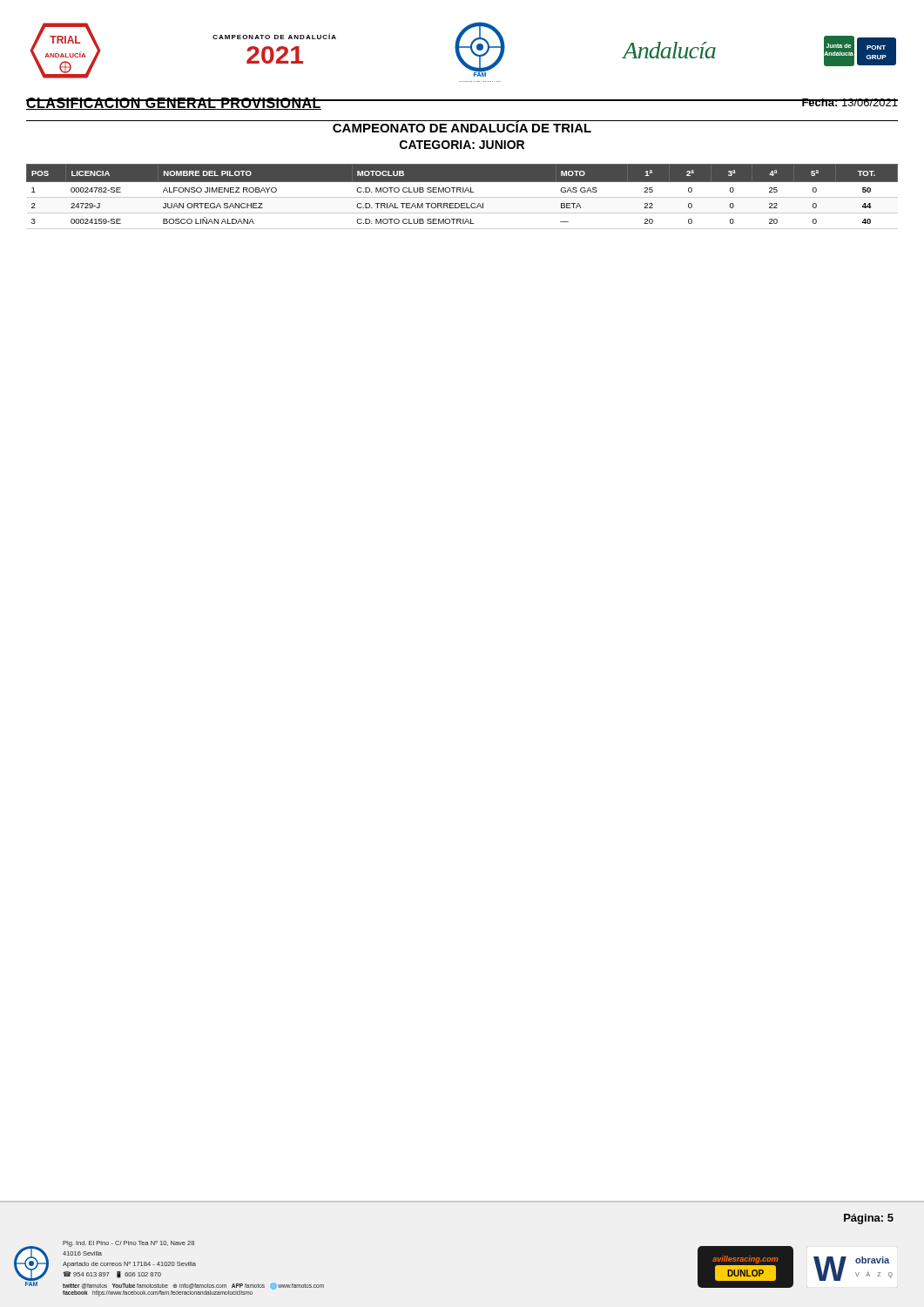
Task: Click on the logo
Action: pyautogui.click(x=462, y=51)
